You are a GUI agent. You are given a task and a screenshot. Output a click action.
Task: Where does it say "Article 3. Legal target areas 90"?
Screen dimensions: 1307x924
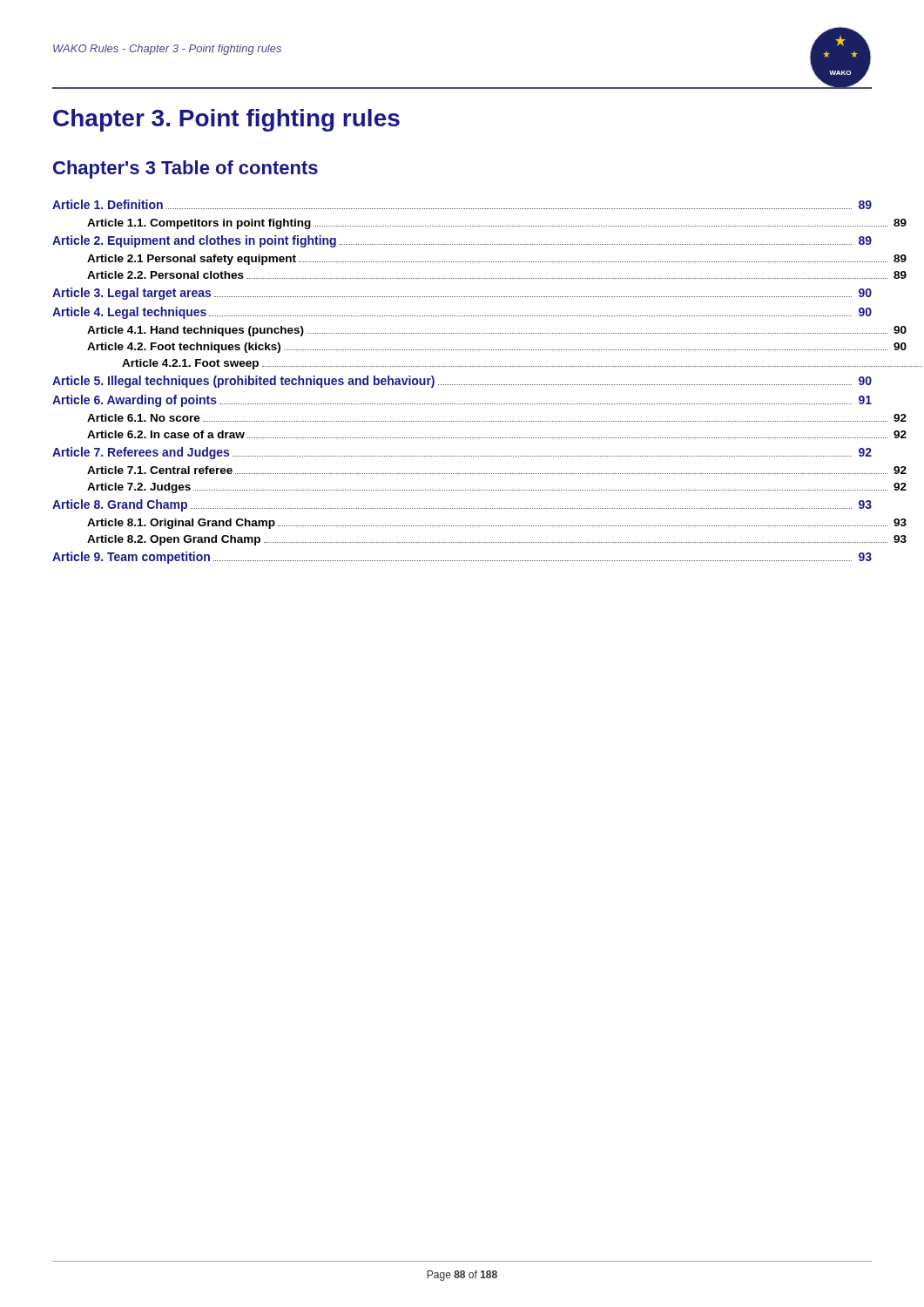pyautogui.click(x=462, y=293)
